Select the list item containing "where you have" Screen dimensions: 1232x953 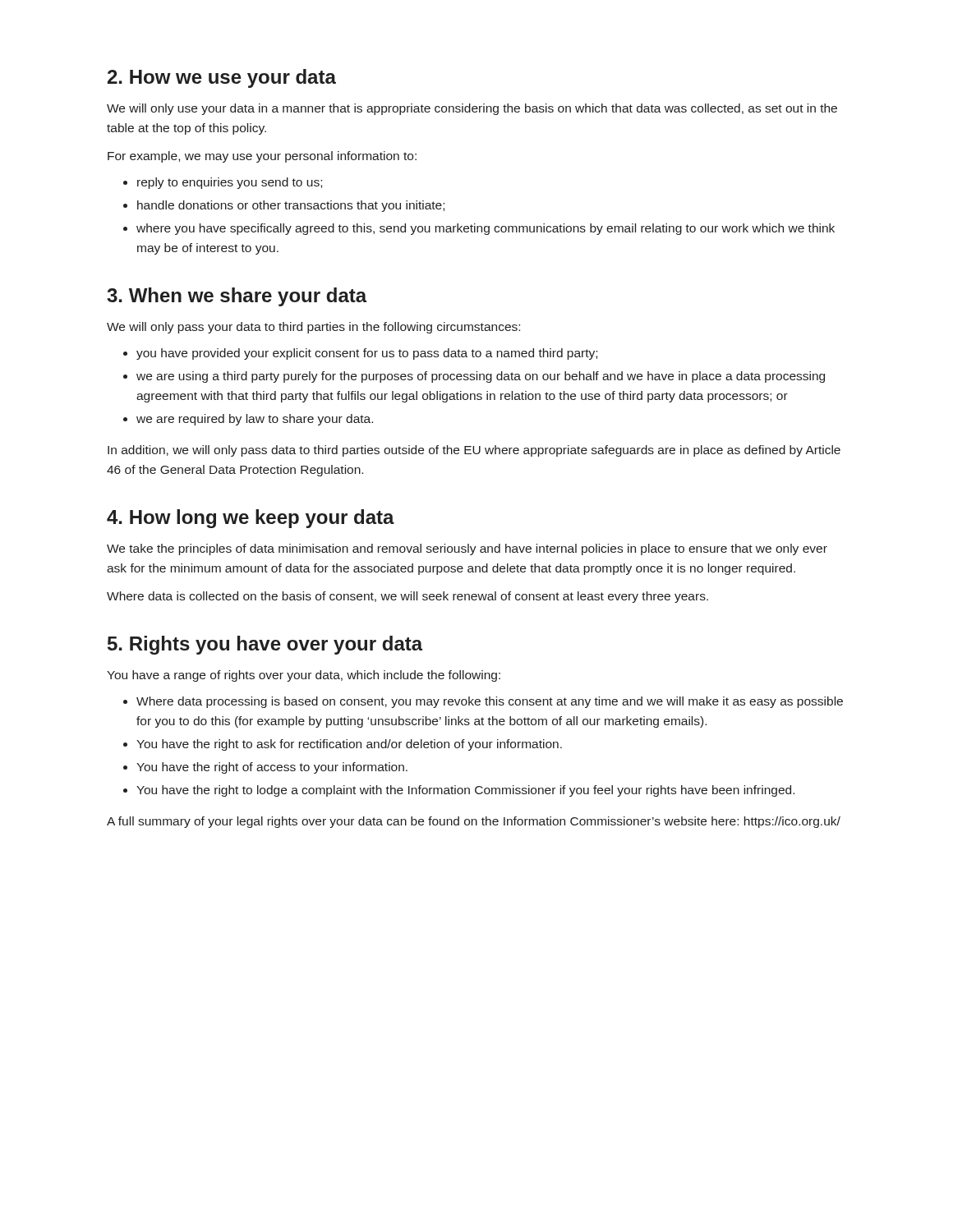[x=486, y=238]
